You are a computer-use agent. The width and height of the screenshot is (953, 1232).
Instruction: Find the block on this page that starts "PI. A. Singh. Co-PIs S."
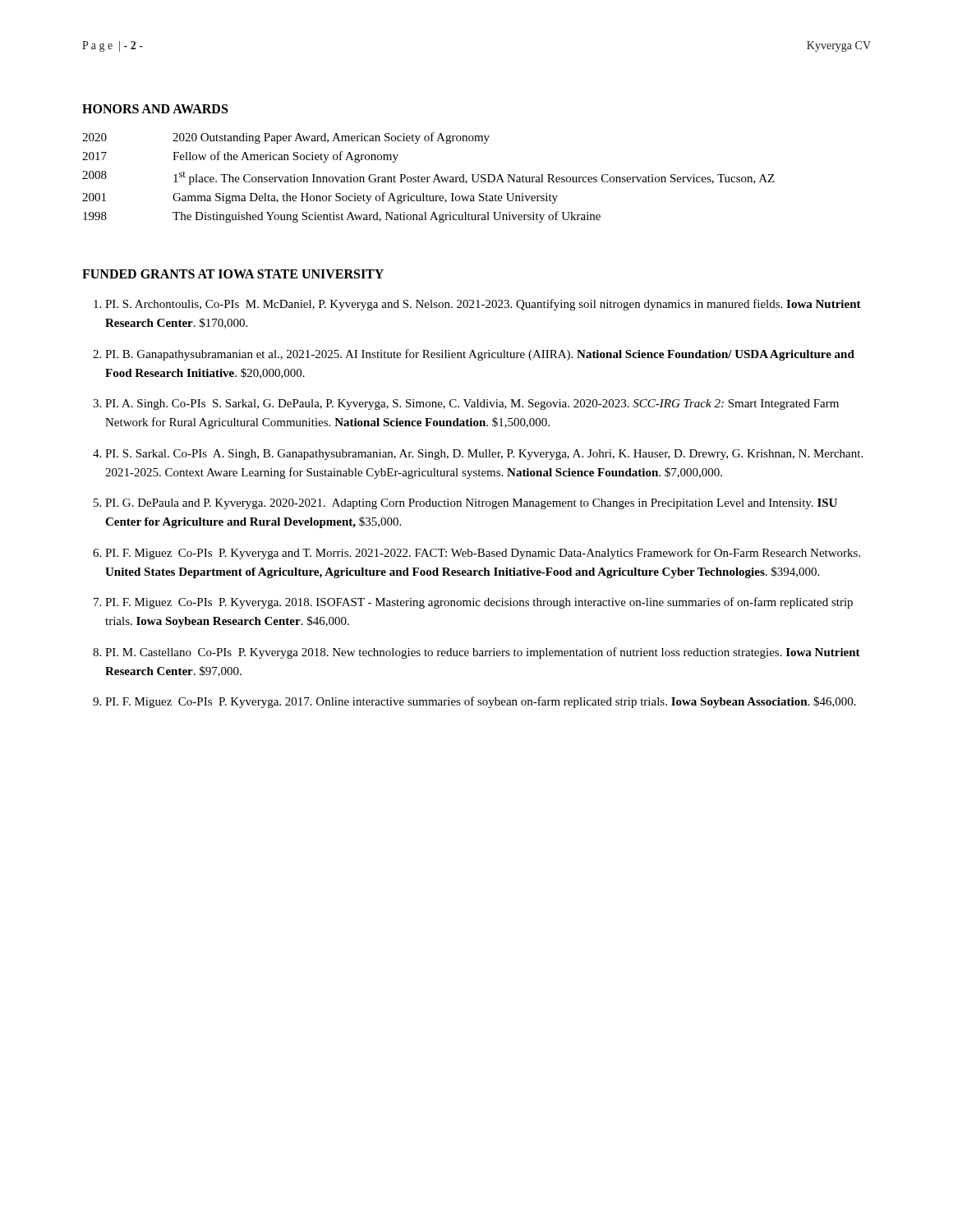click(472, 413)
